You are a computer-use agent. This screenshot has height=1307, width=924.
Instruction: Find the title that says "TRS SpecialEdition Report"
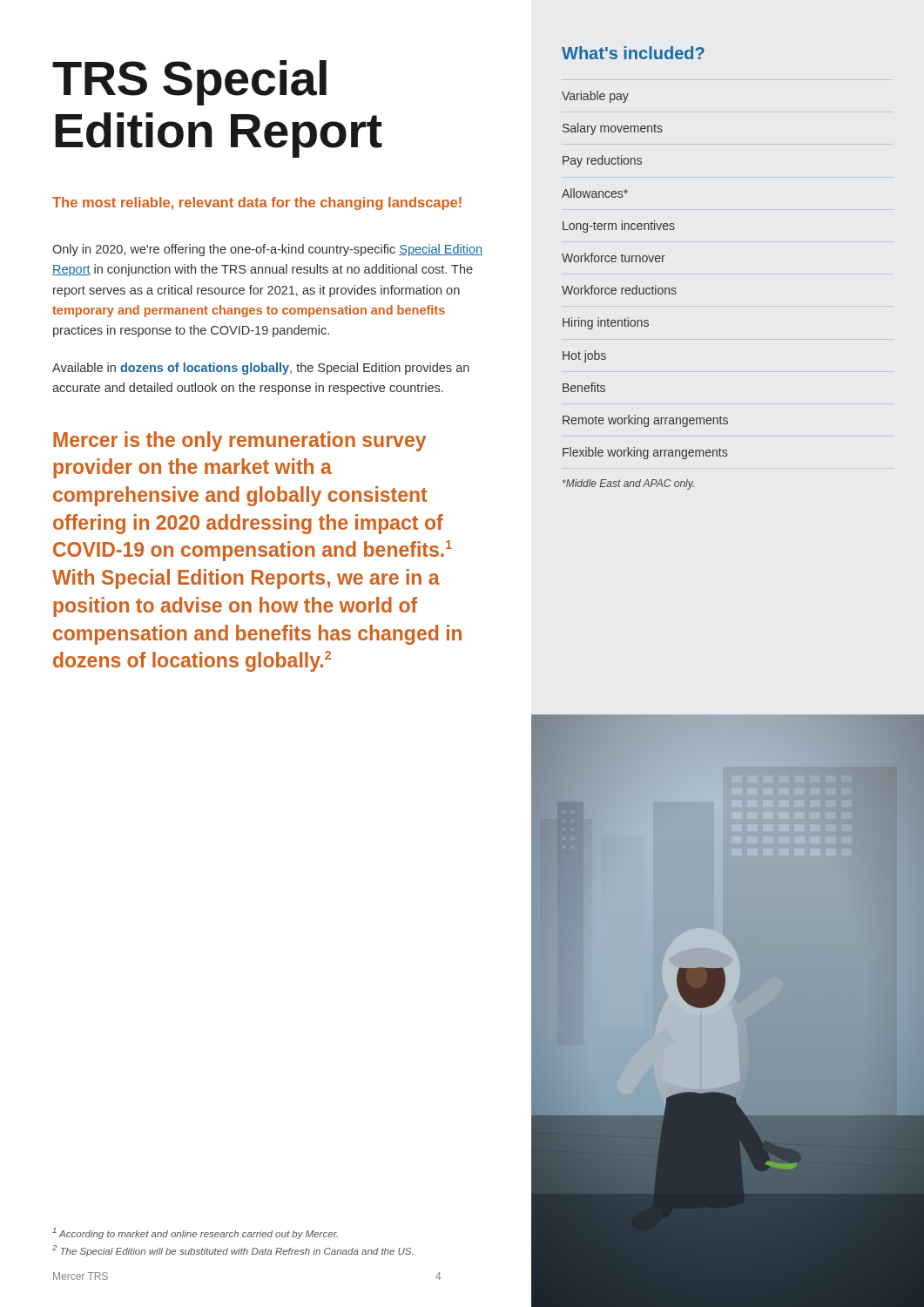click(268, 105)
